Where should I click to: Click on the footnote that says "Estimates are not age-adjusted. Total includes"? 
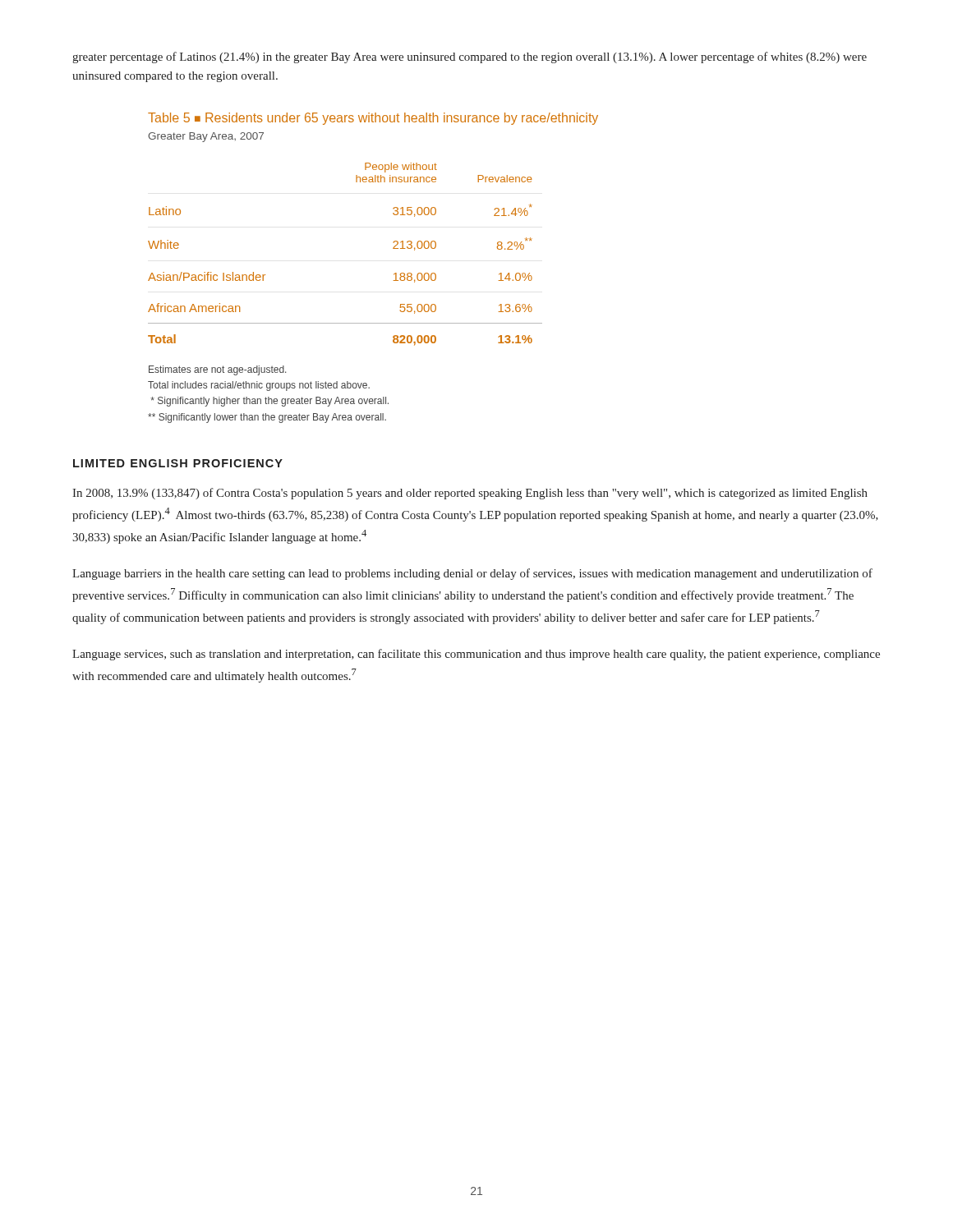tap(269, 393)
